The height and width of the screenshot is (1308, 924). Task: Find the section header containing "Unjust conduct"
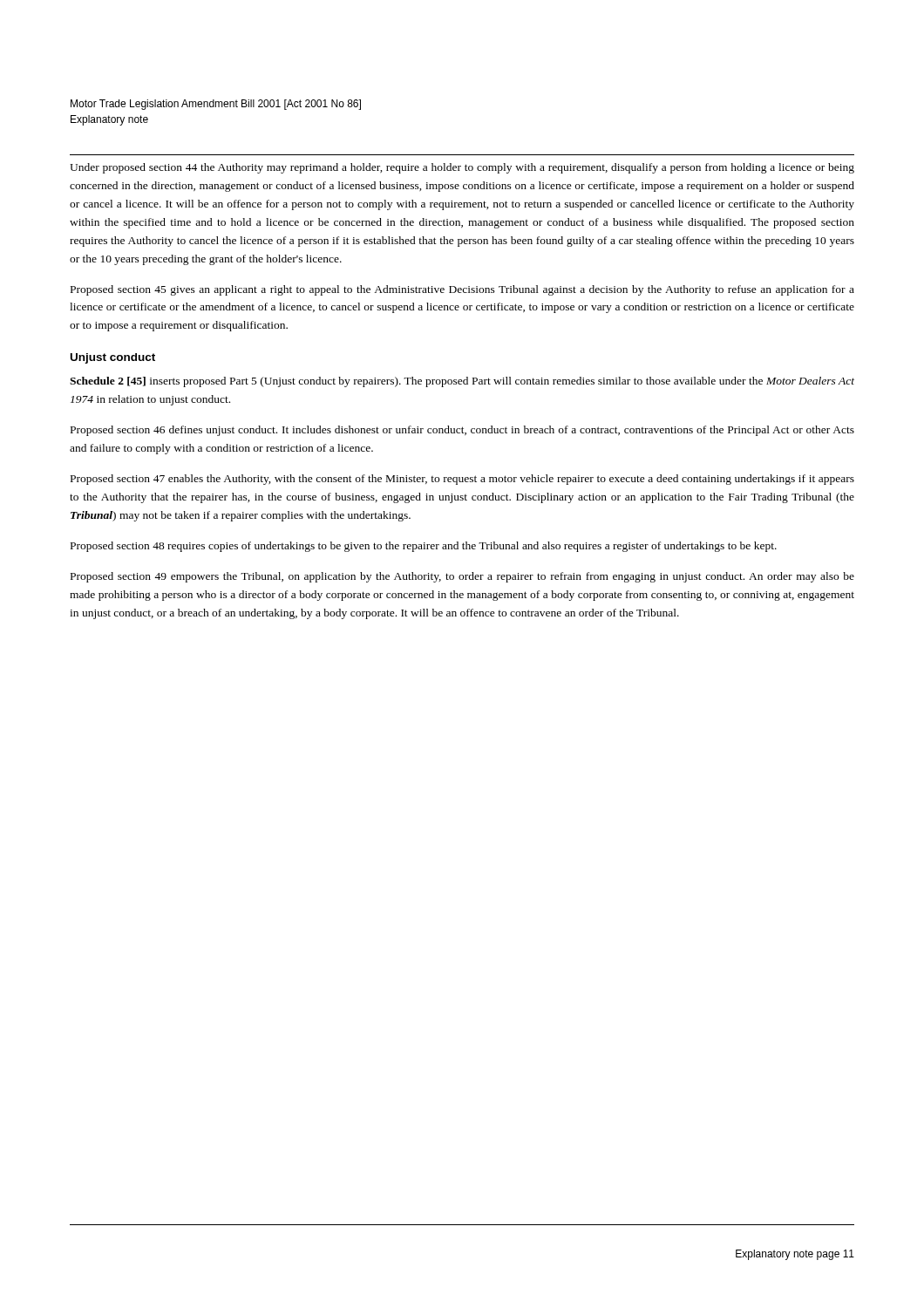coord(113,357)
